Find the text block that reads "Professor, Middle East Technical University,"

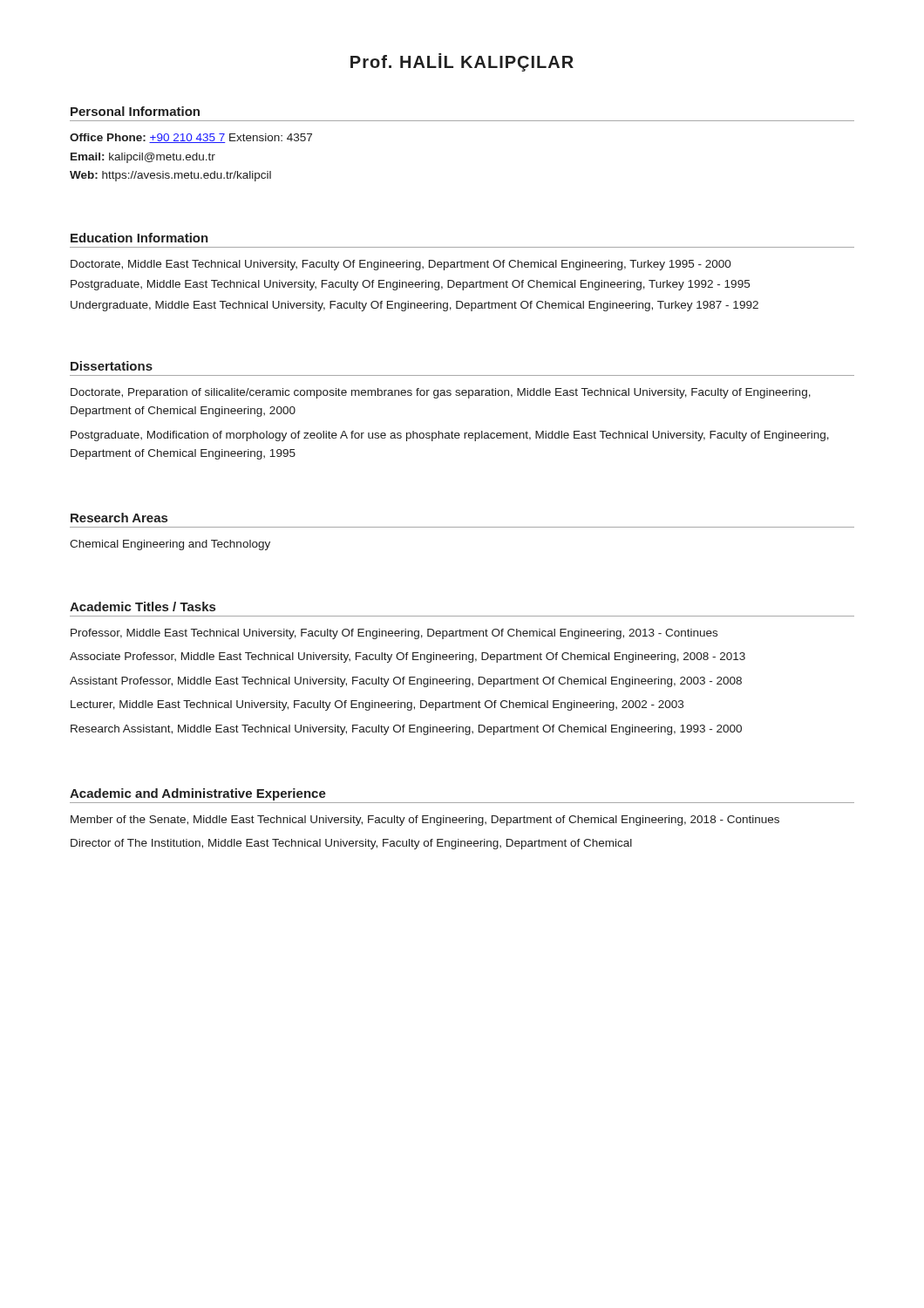point(394,632)
